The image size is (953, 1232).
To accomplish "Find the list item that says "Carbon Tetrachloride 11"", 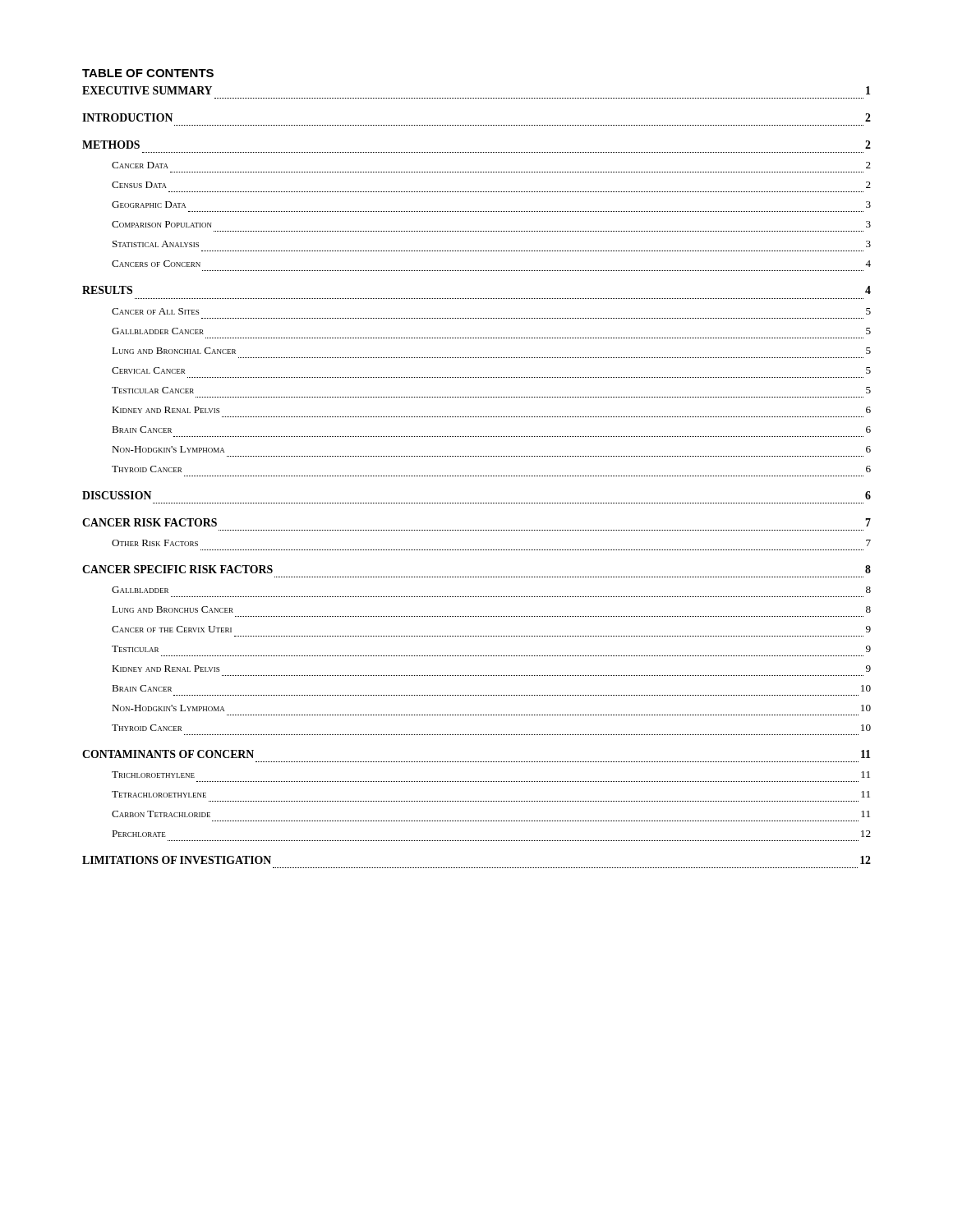I will click(x=491, y=814).
